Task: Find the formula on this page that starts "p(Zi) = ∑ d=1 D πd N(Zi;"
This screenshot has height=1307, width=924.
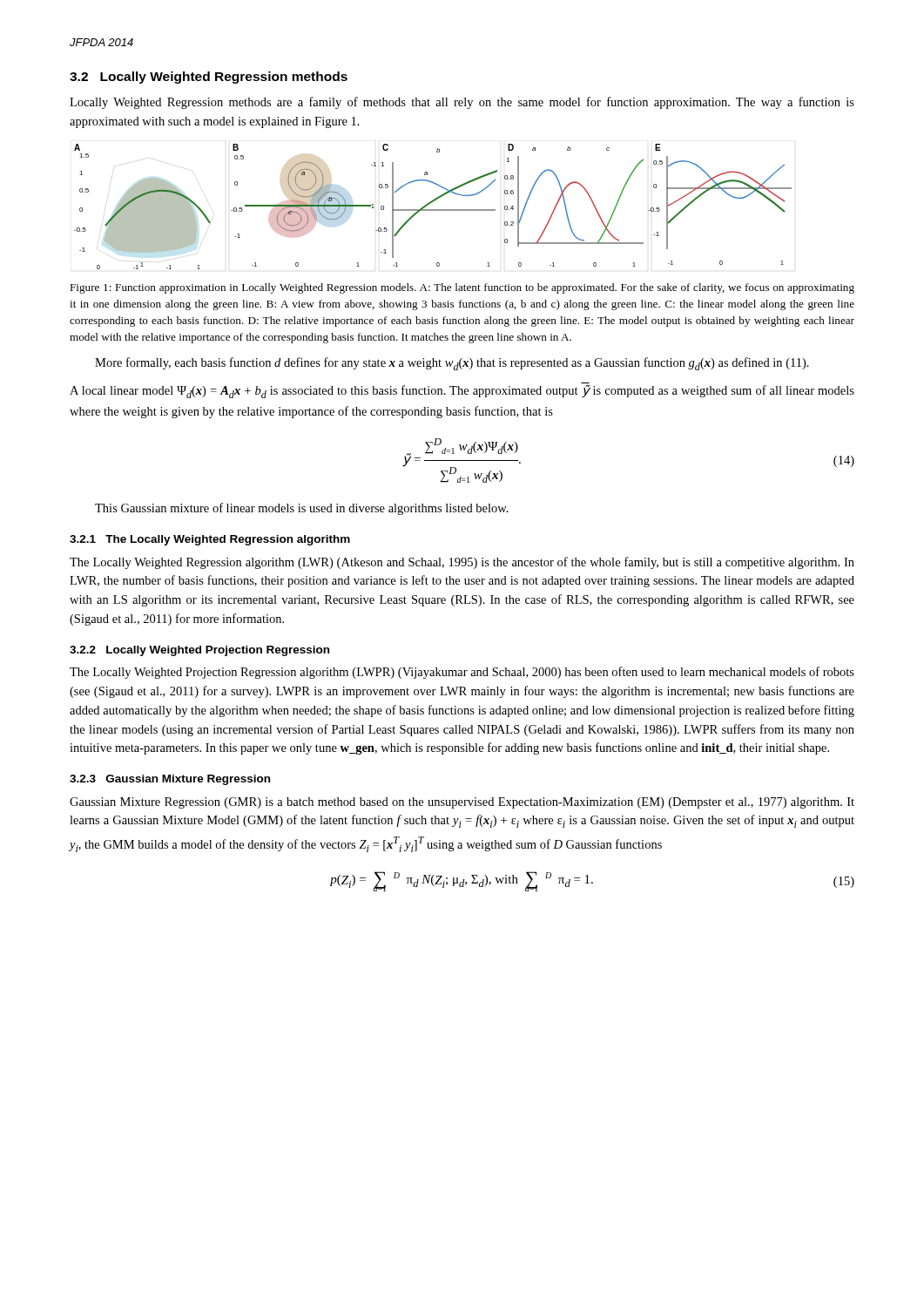Action: coord(592,881)
